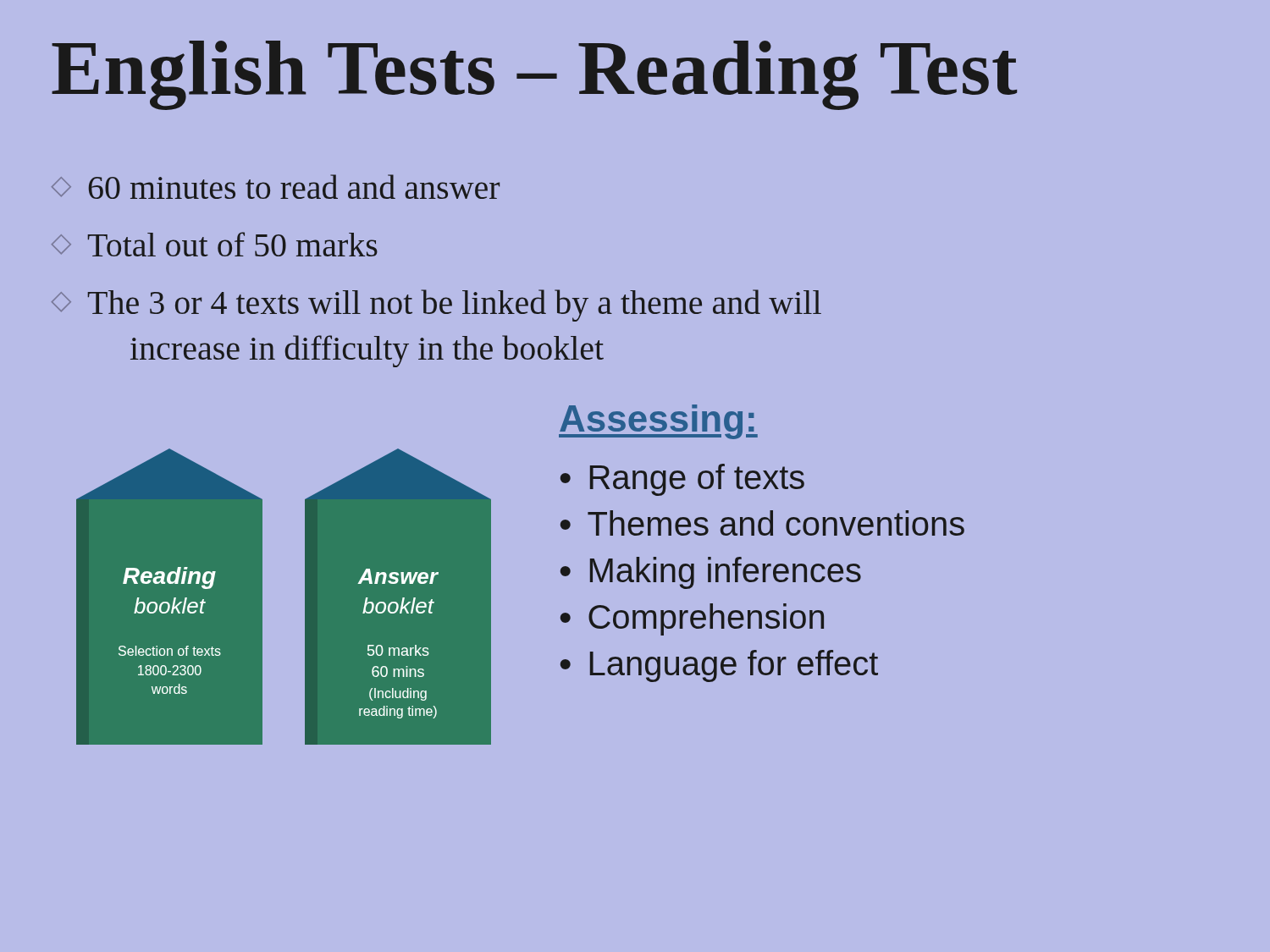Find the region starting "Making inferences"
Screen dimensions: 952x1270
coord(725,570)
